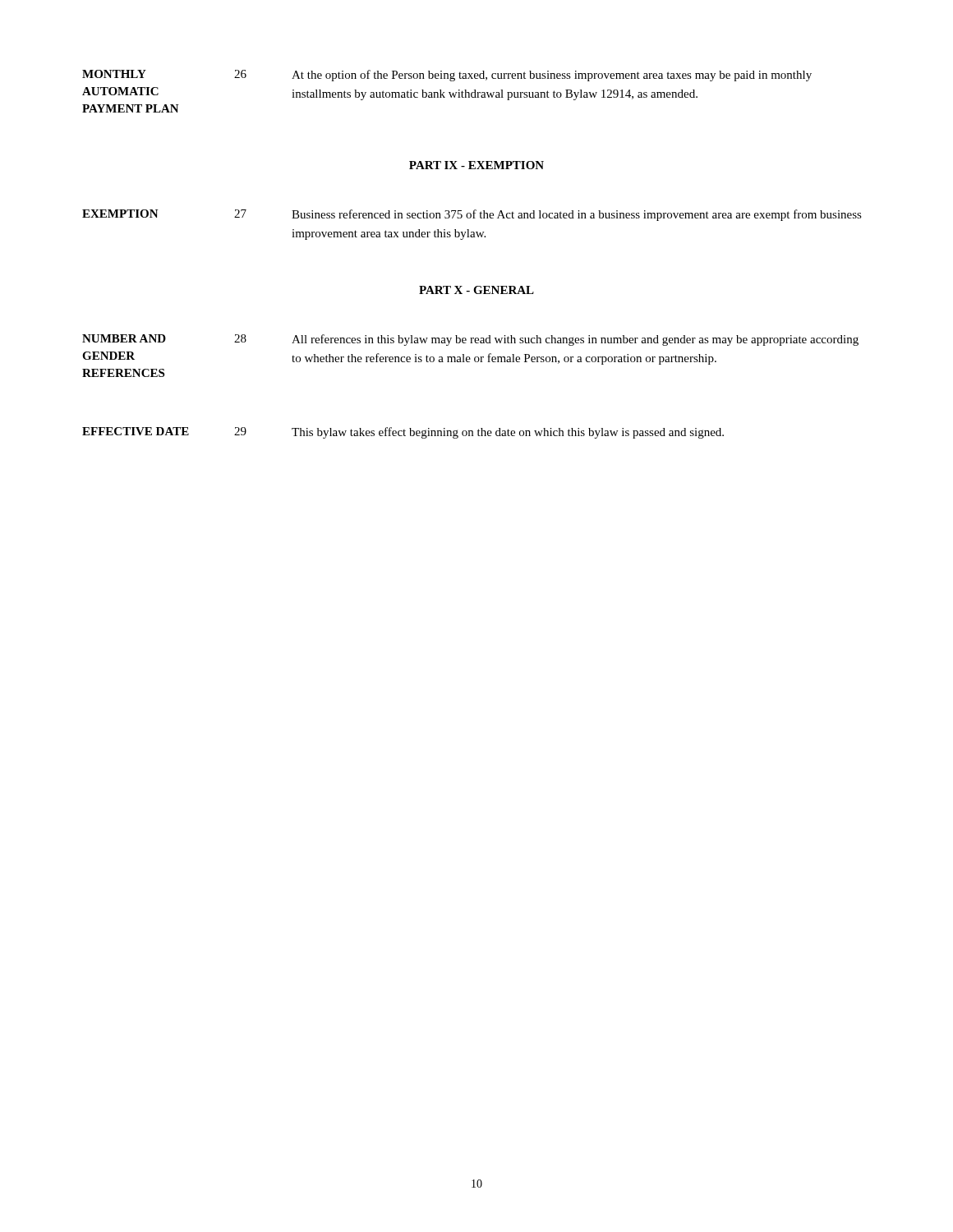
Task: Click the passage that begins "All references in this bylaw may be read"
Action: coord(575,348)
